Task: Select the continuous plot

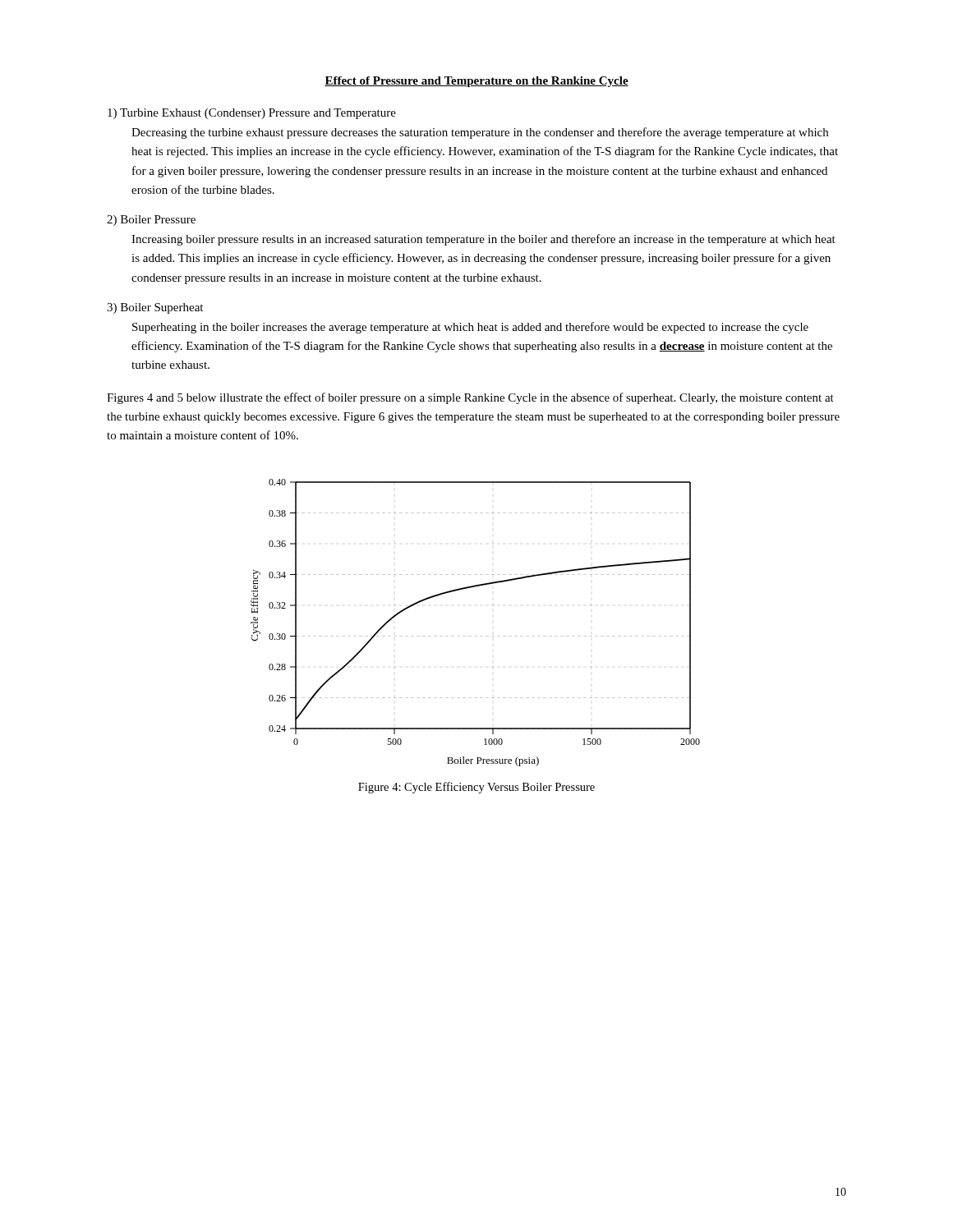Action: pyautogui.click(x=476, y=622)
